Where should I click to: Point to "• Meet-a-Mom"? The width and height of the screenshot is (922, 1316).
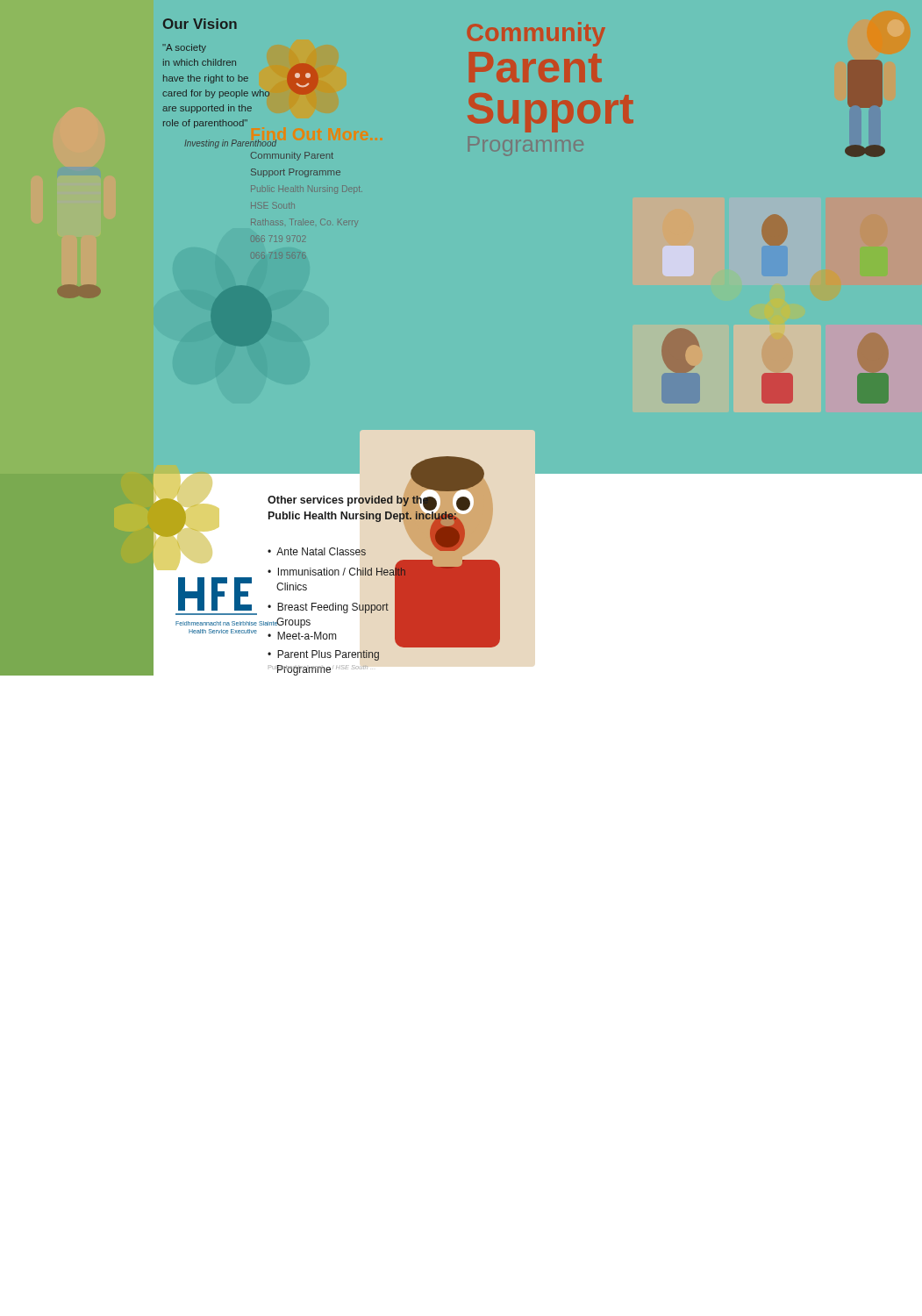coord(302,636)
